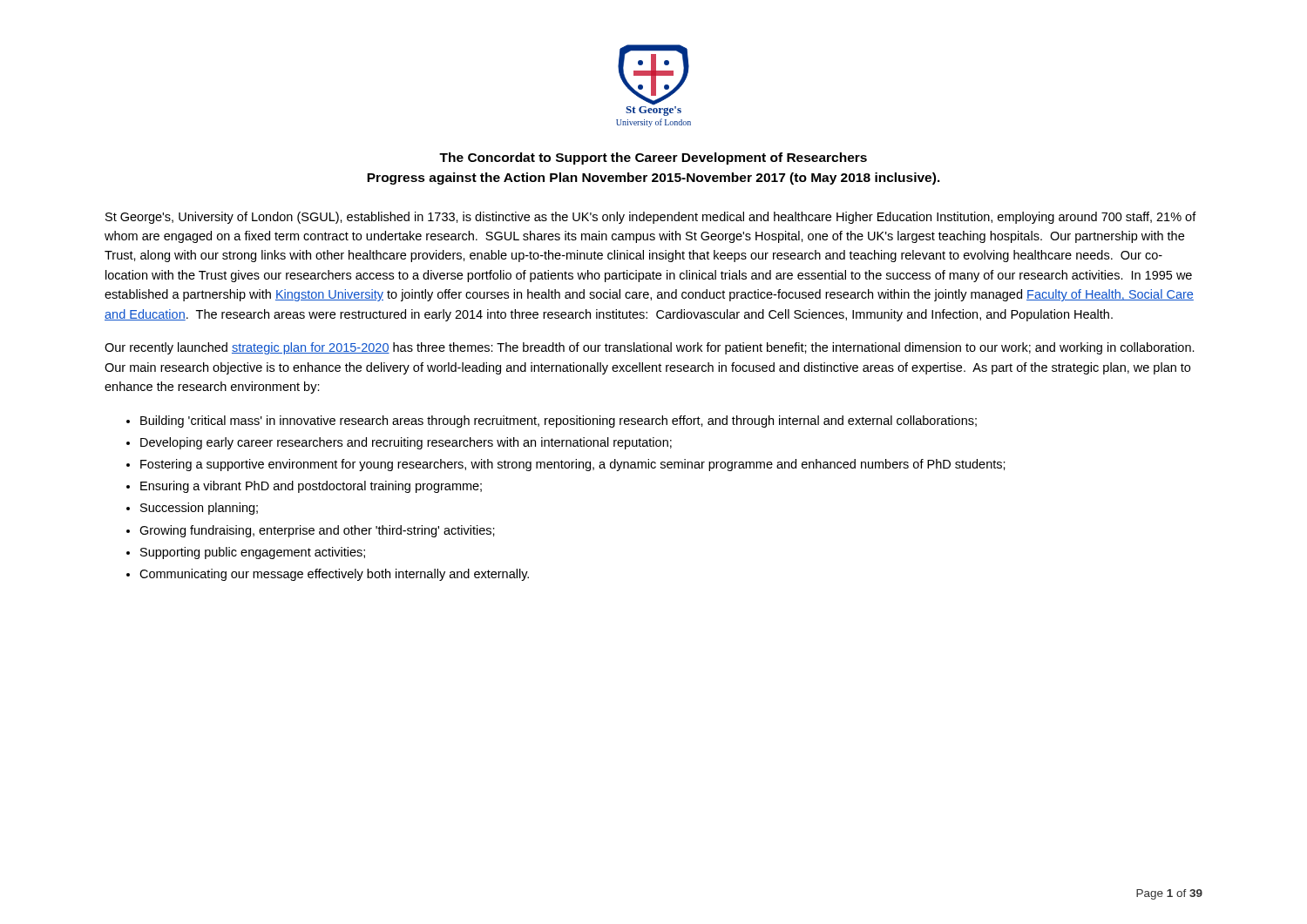The height and width of the screenshot is (924, 1307).
Task: Find the logo
Action: pyautogui.click(x=654, y=87)
